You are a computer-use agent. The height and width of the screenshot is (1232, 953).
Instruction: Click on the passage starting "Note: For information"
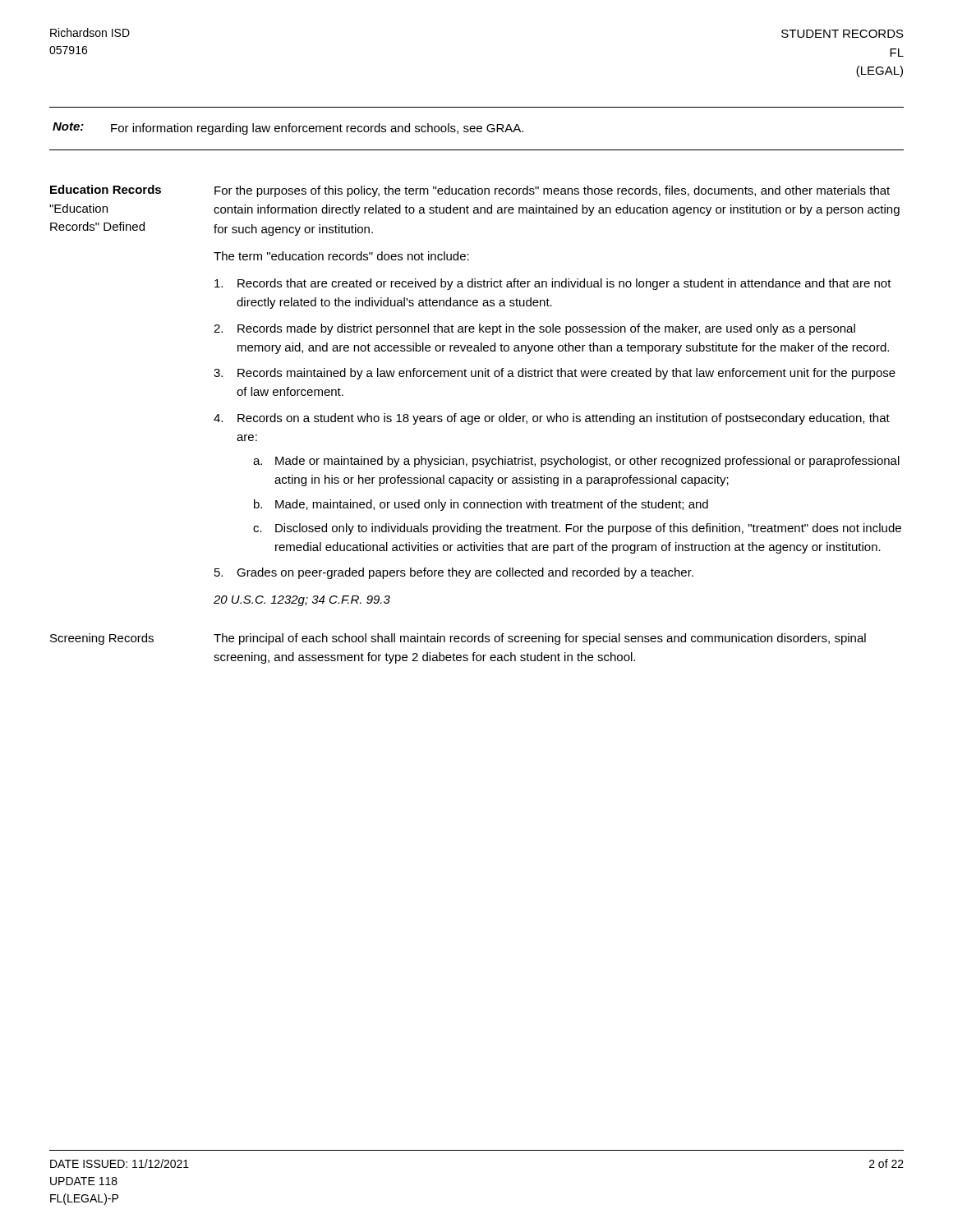pyautogui.click(x=476, y=128)
